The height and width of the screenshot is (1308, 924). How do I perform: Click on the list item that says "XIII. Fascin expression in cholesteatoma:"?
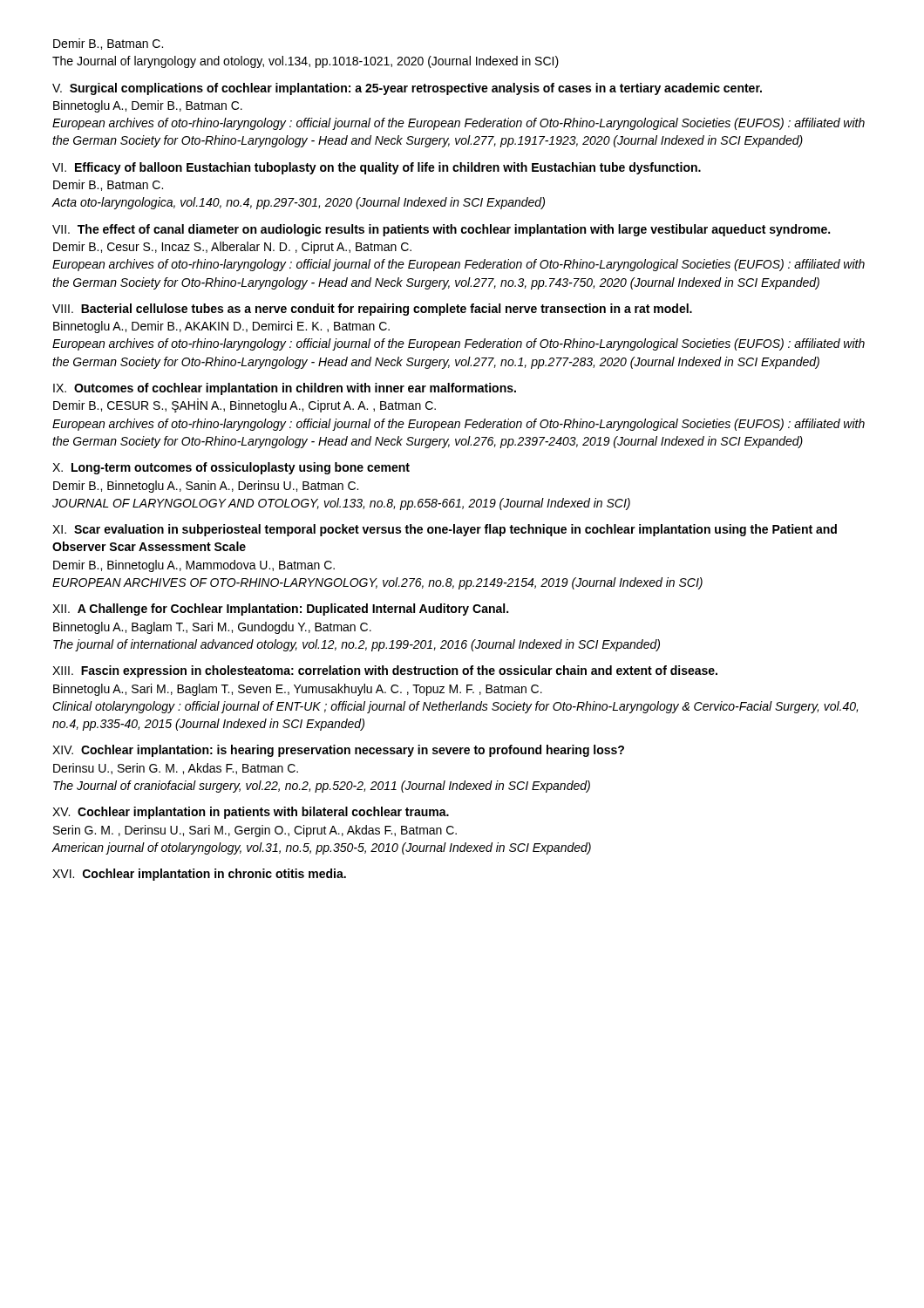(x=462, y=697)
